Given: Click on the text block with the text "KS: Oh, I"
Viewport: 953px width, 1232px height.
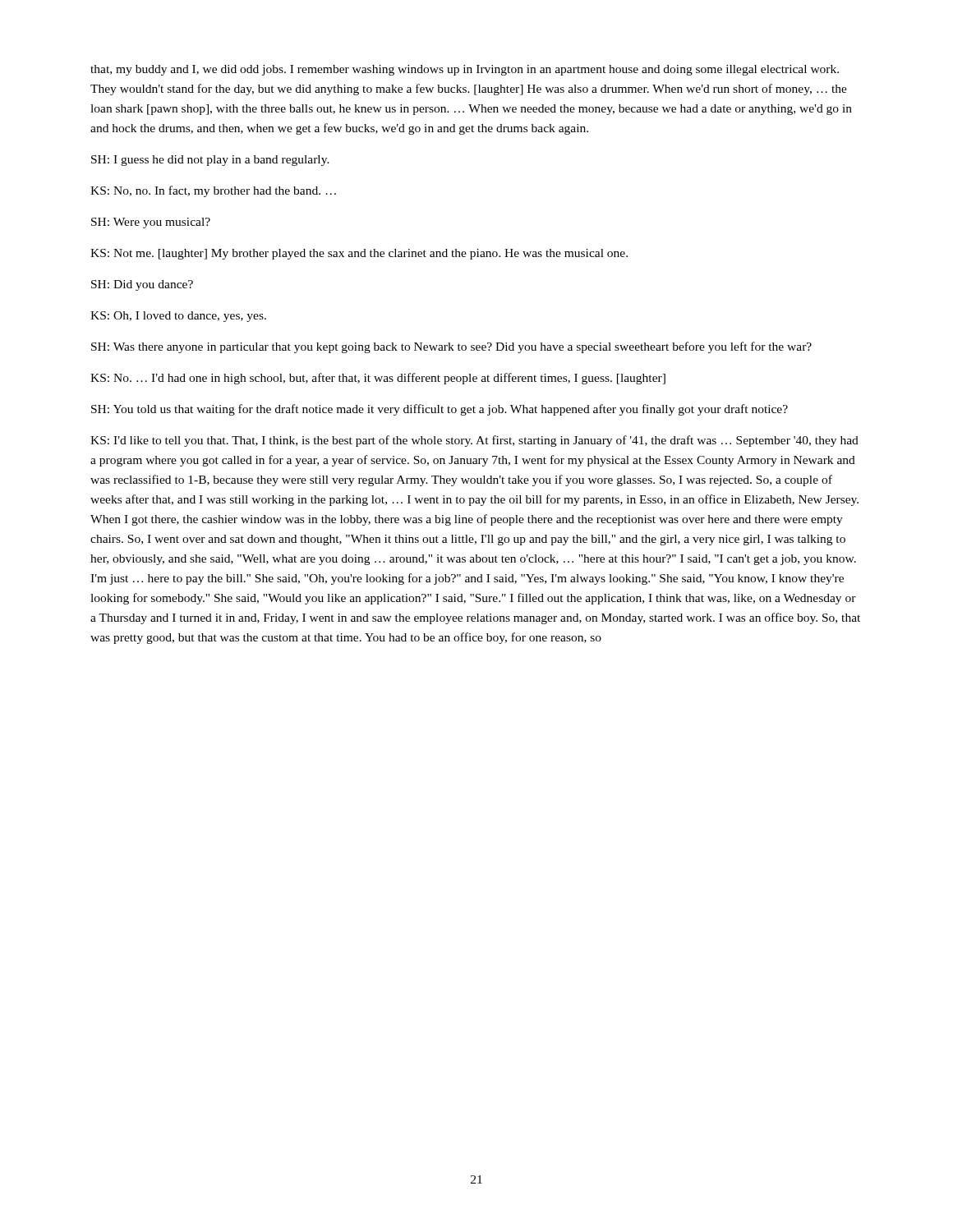Looking at the screenshot, I should click(x=179, y=315).
